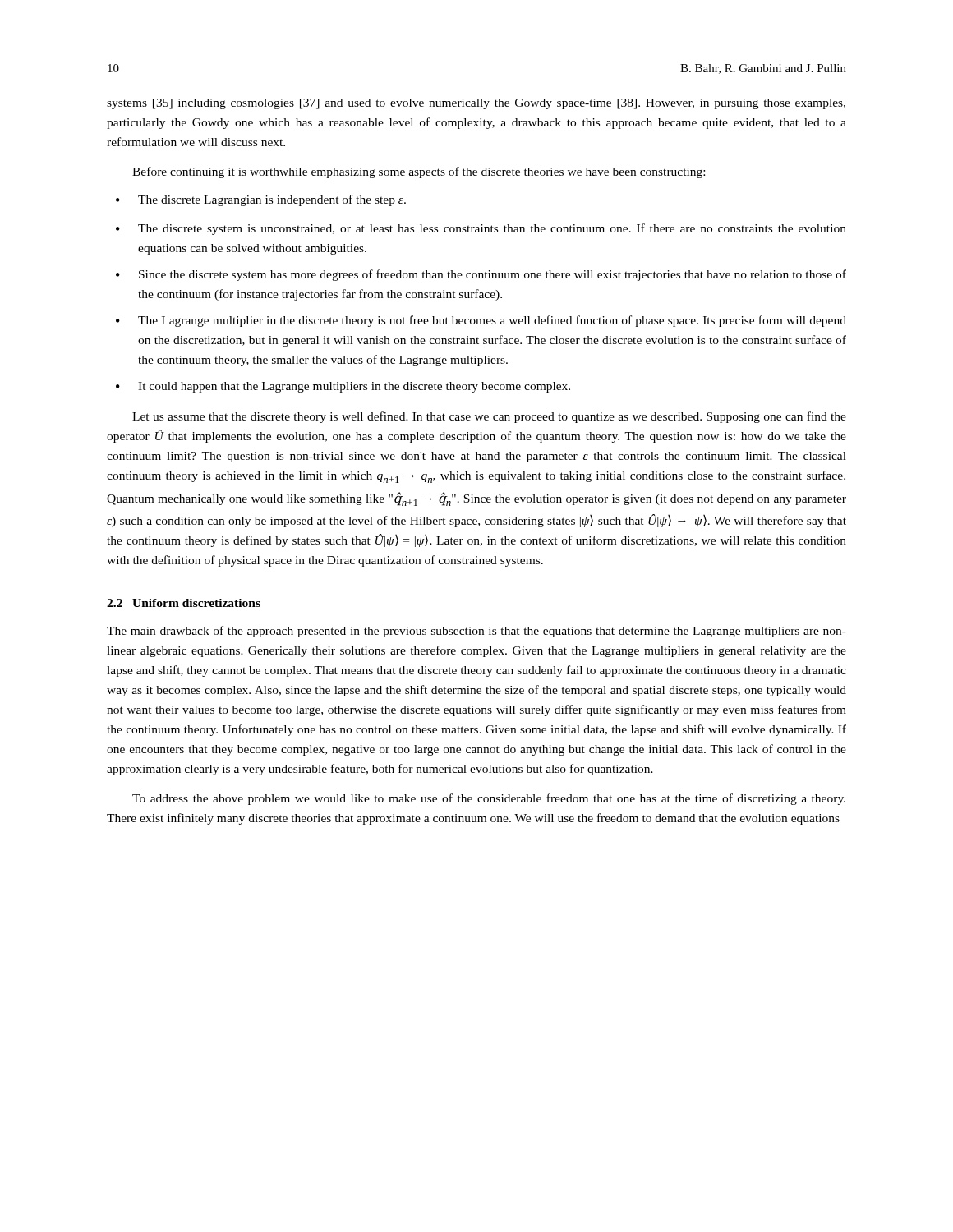The height and width of the screenshot is (1232, 953).
Task: Find the list item with the text "• The discrete Lagrangian is"
Action: click(261, 200)
